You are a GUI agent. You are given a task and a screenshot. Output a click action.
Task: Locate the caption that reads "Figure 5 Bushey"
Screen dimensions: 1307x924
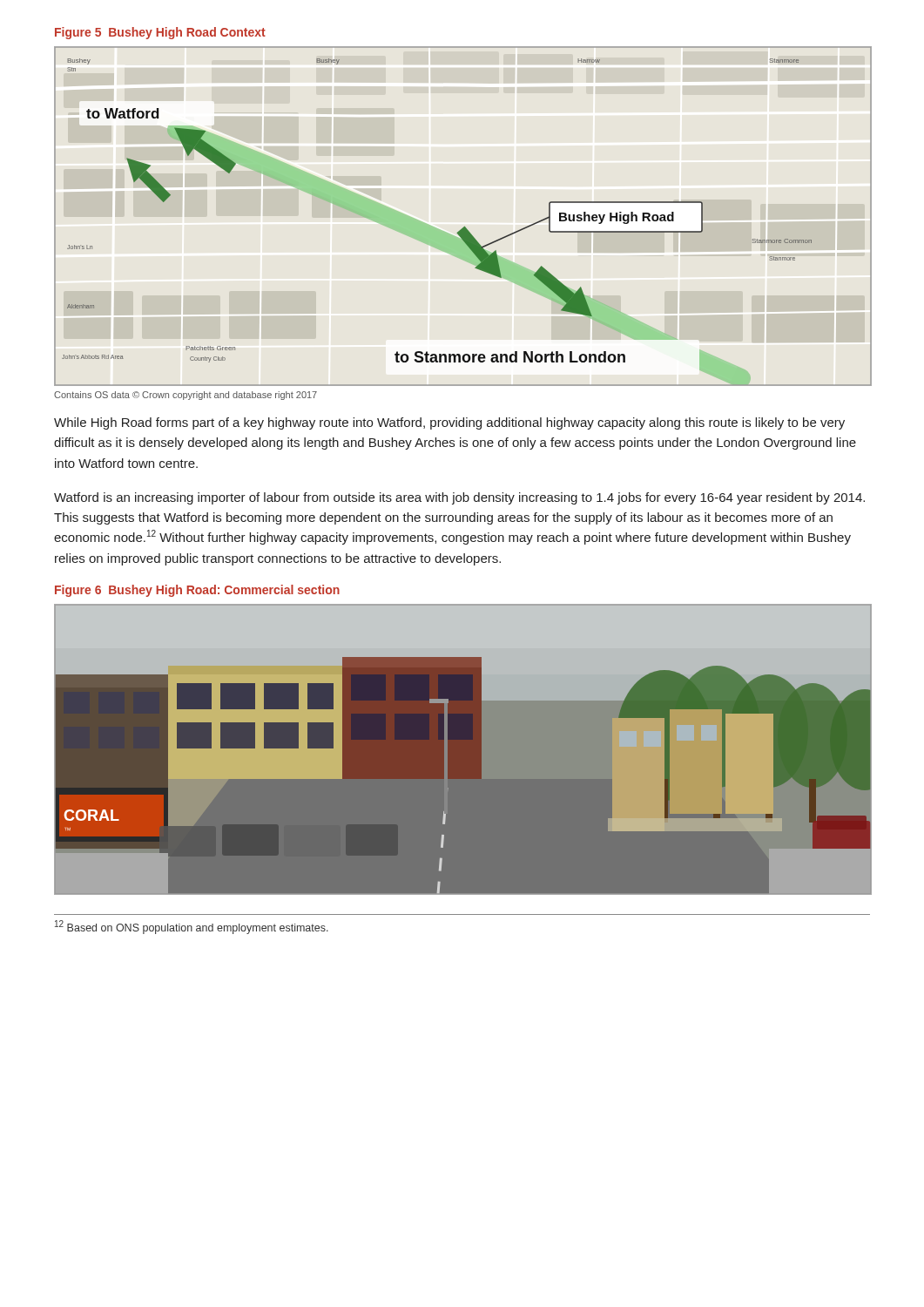160,32
